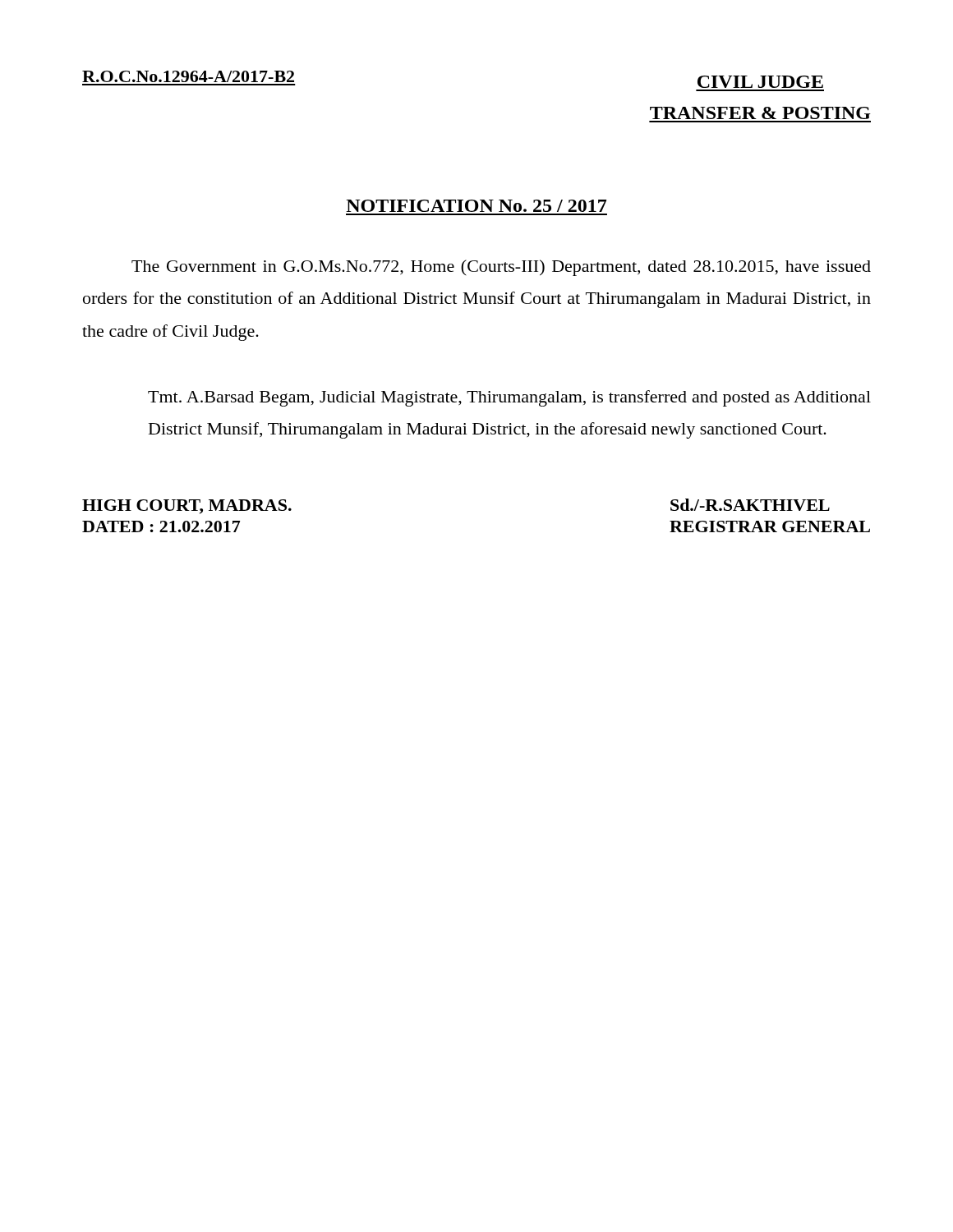Find "Sd./-R.SAKTHIVEL REGISTRAR GENERAL" on this page
The image size is (953, 1232).
pyautogui.click(x=770, y=515)
